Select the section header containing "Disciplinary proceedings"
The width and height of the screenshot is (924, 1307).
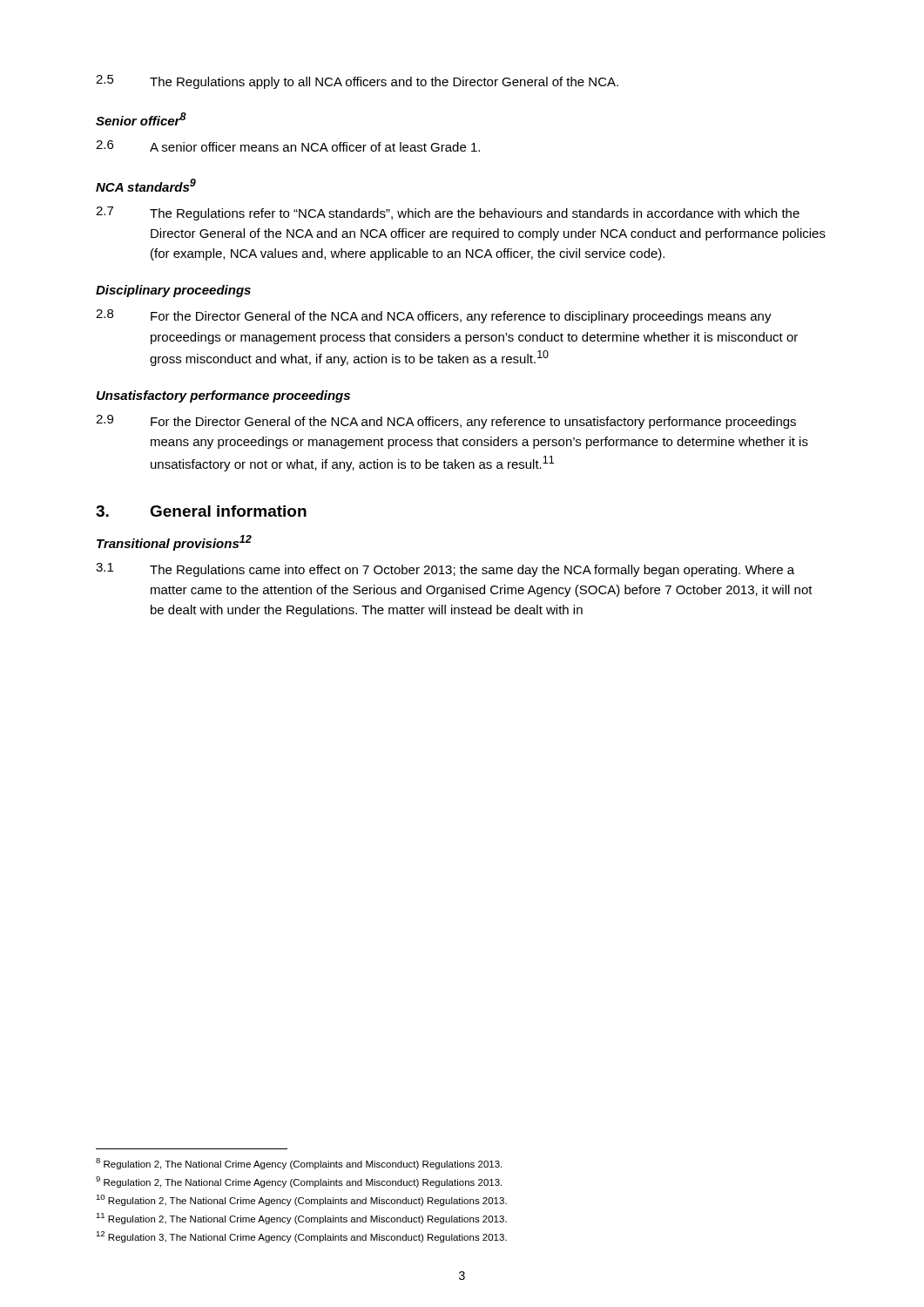[173, 290]
